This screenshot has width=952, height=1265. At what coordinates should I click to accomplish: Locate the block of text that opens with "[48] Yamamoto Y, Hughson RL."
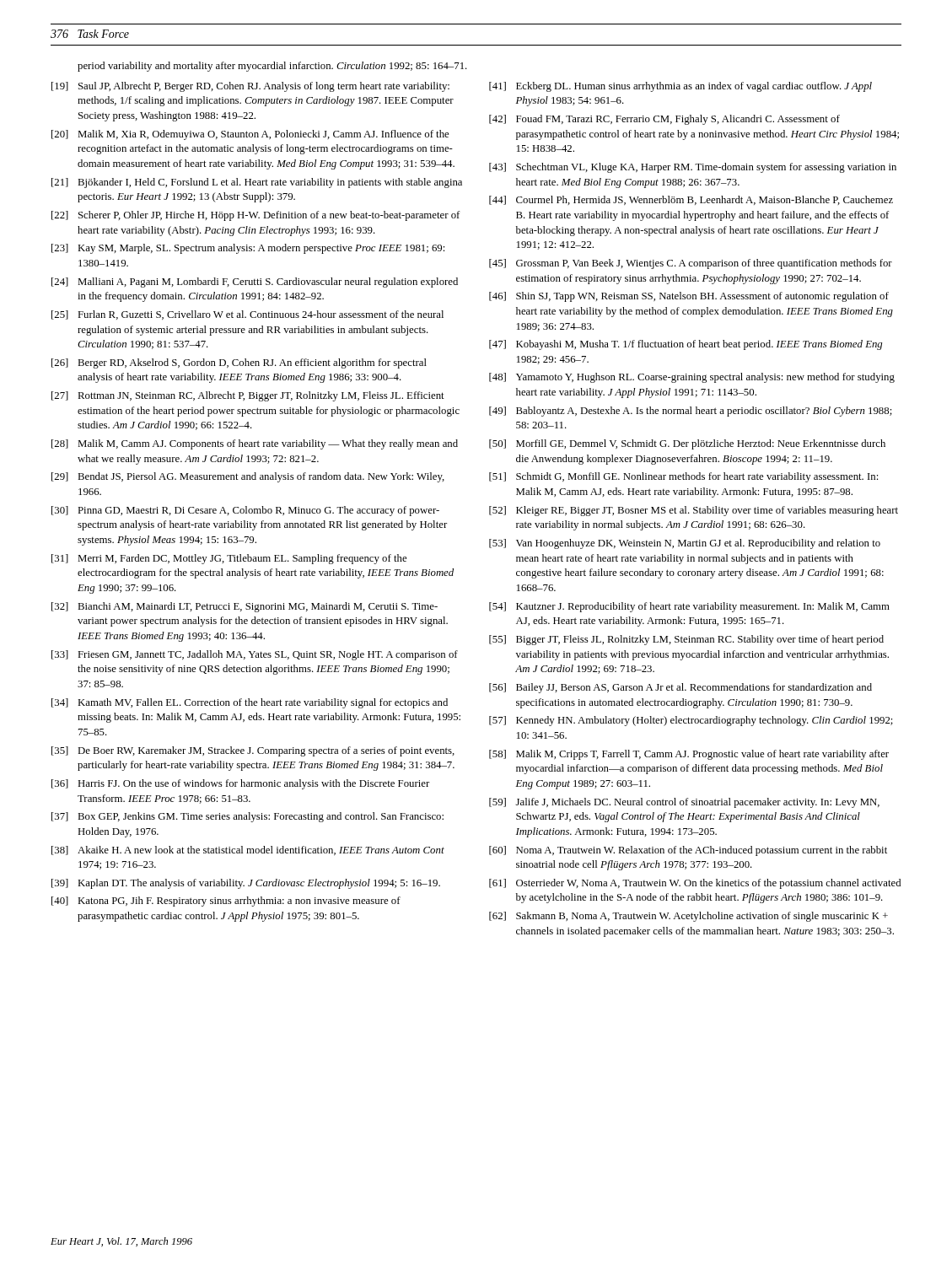(695, 386)
